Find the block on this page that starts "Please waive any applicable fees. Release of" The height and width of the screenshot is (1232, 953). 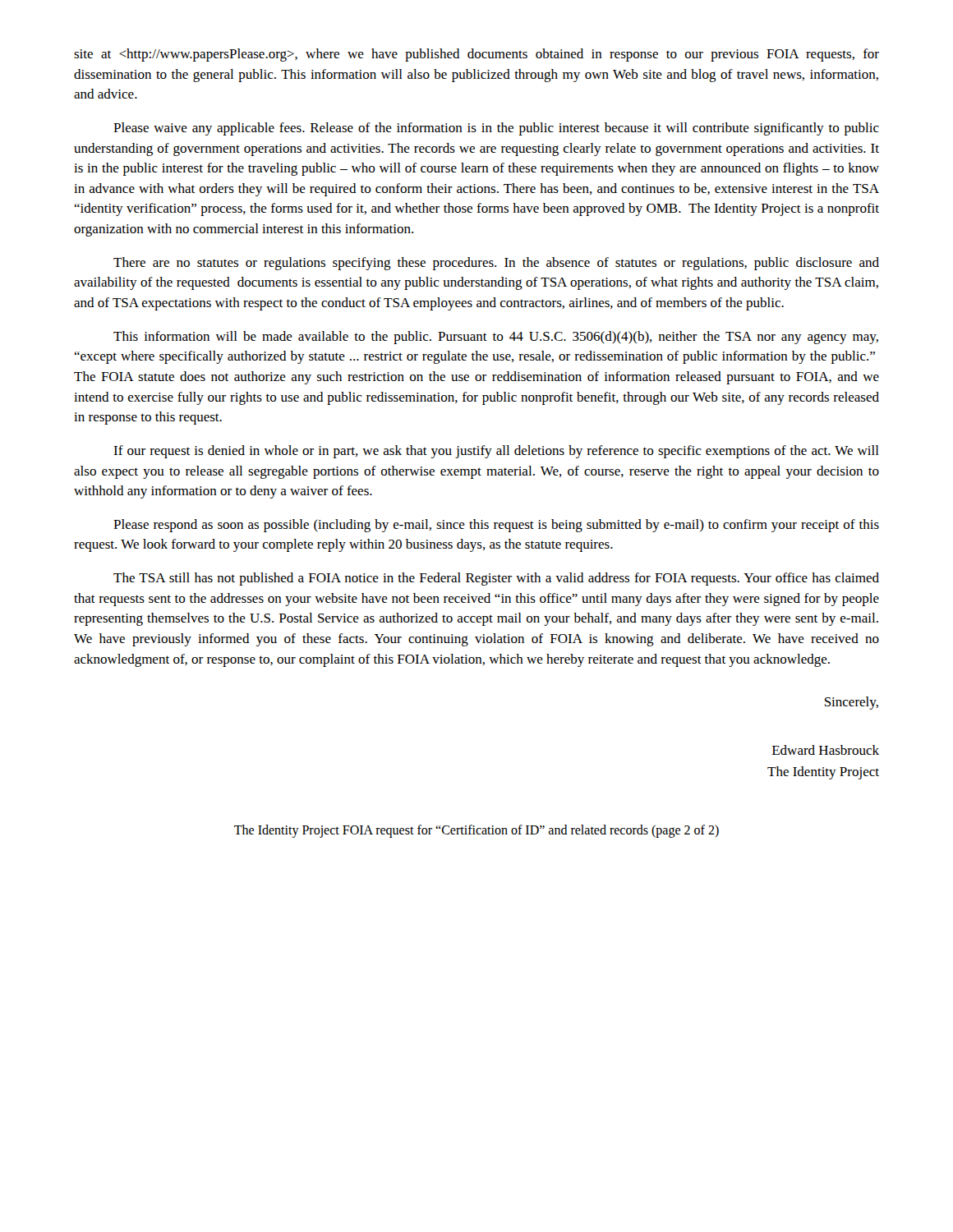point(476,179)
